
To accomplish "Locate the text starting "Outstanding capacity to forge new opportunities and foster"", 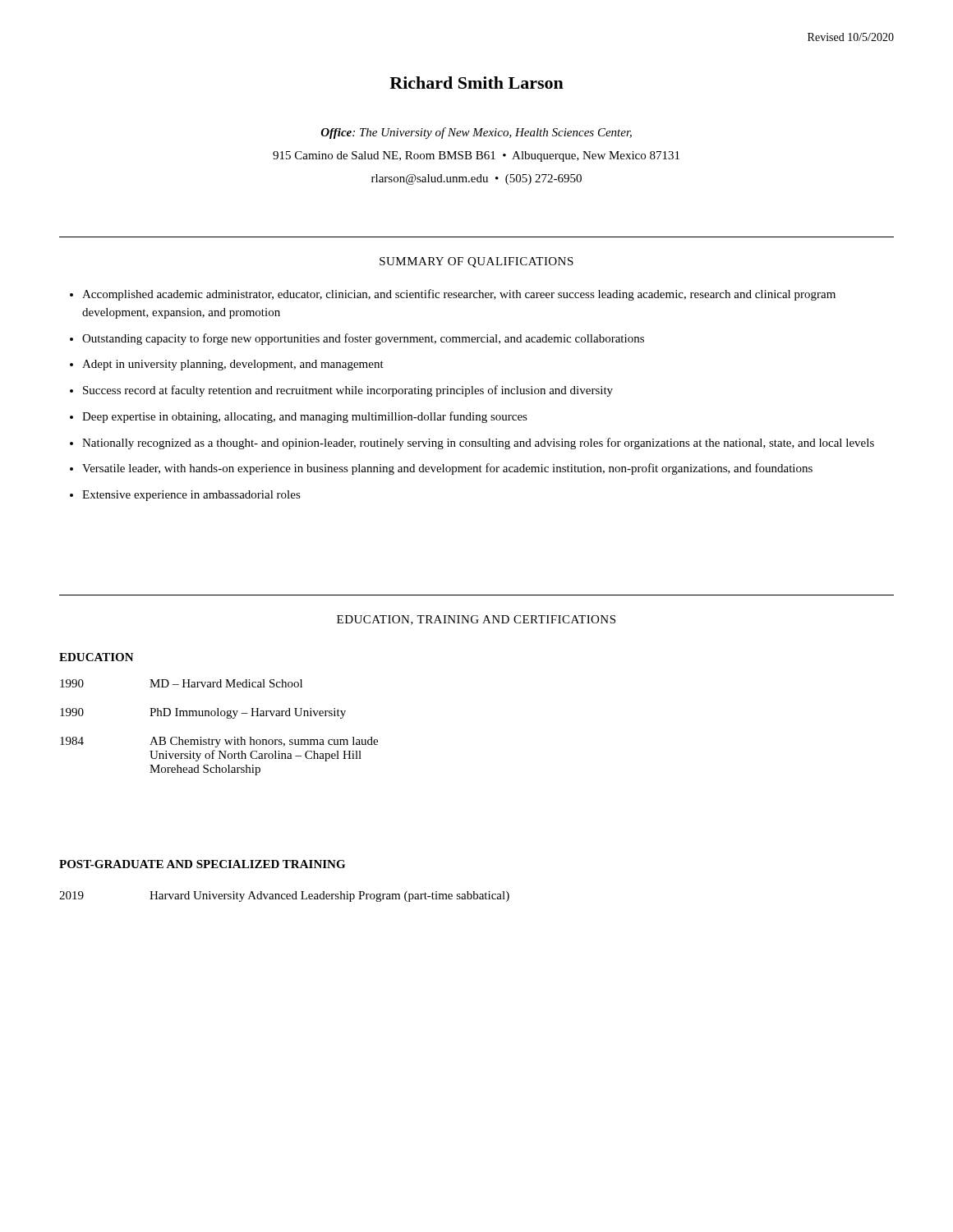I will pyautogui.click(x=488, y=339).
